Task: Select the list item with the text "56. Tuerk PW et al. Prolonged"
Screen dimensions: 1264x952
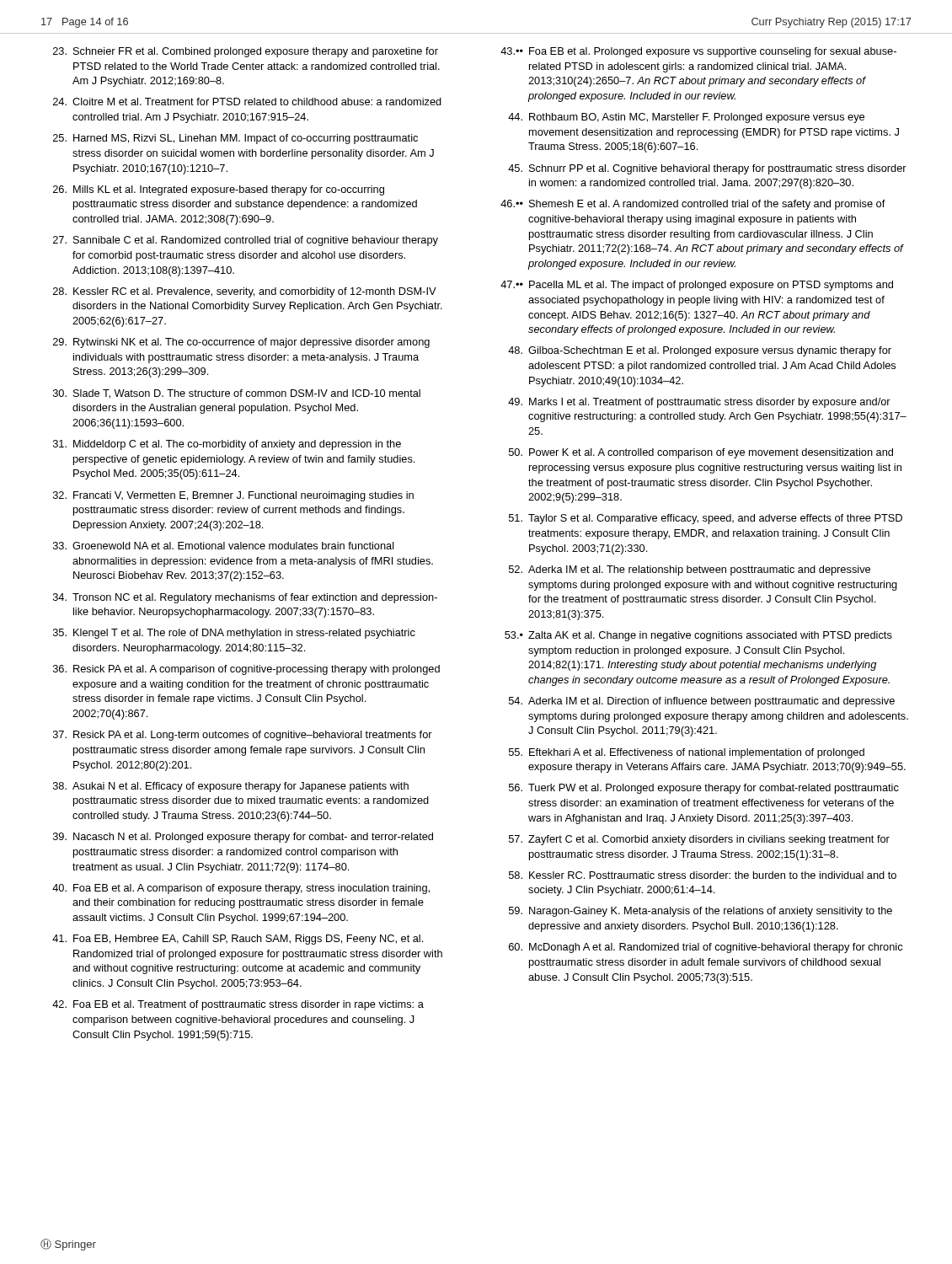Action: click(704, 803)
